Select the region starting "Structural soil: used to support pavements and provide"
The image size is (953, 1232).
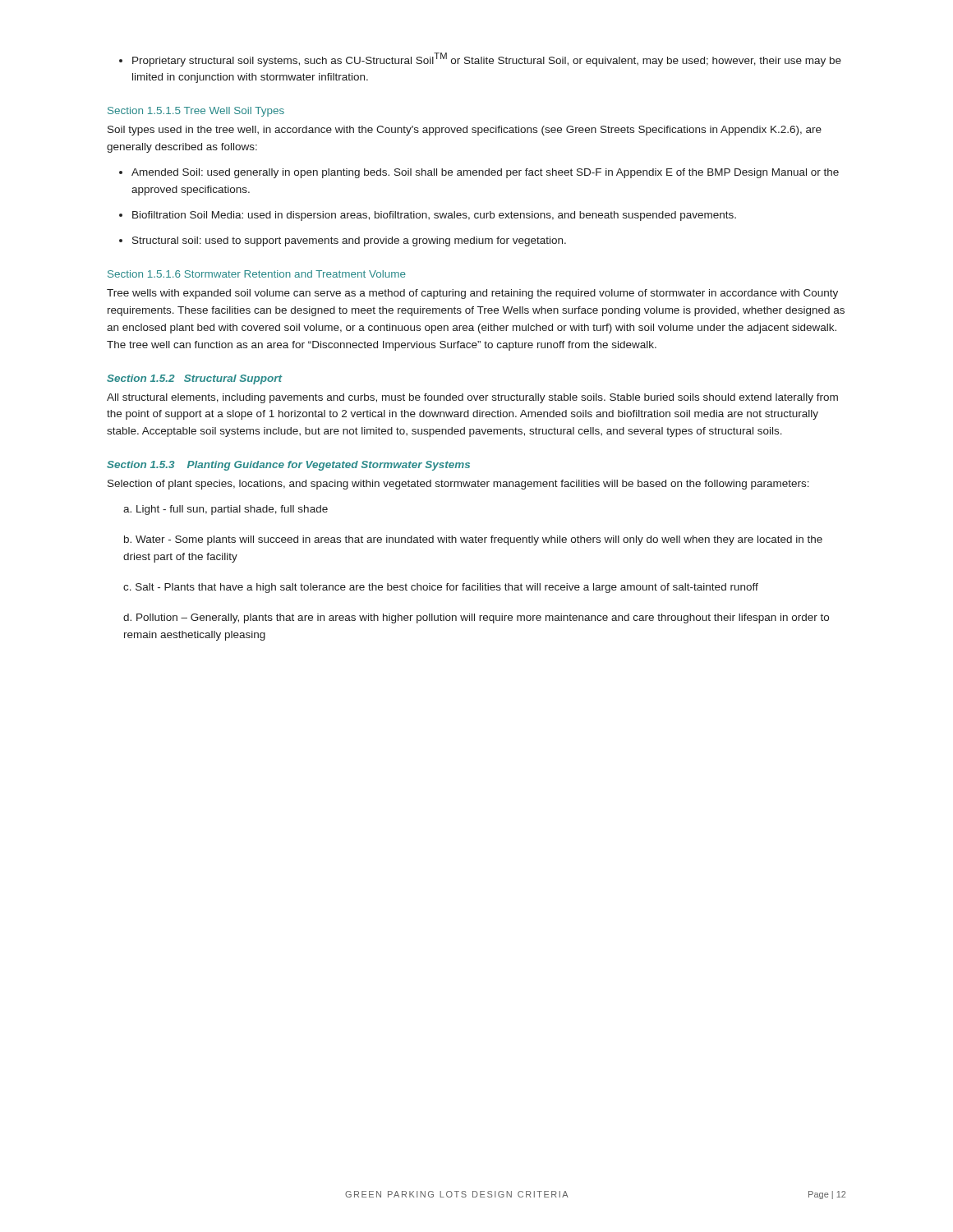[476, 241]
